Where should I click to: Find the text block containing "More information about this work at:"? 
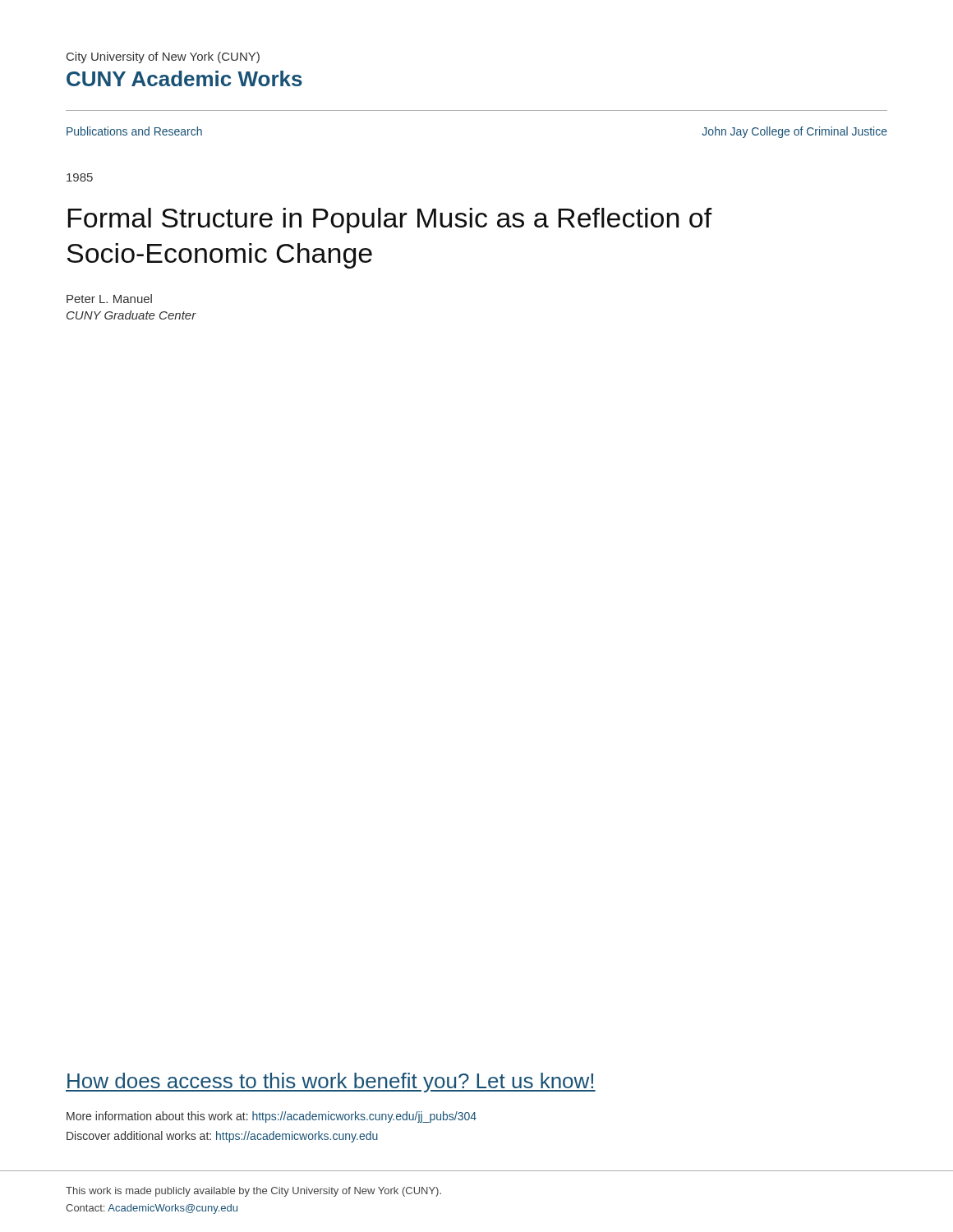(271, 1126)
